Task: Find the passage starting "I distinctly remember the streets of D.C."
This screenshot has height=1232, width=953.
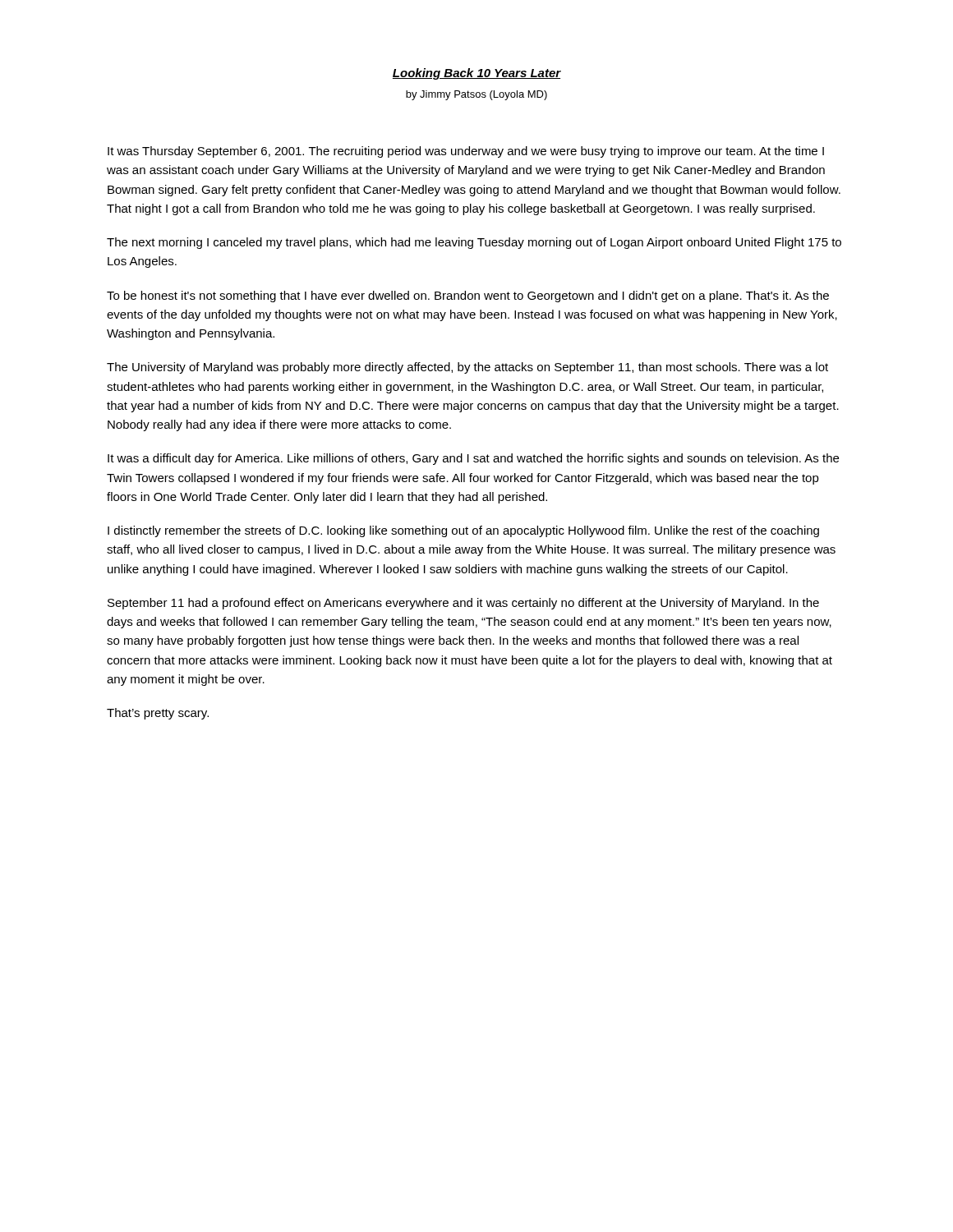Action: pos(471,549)
